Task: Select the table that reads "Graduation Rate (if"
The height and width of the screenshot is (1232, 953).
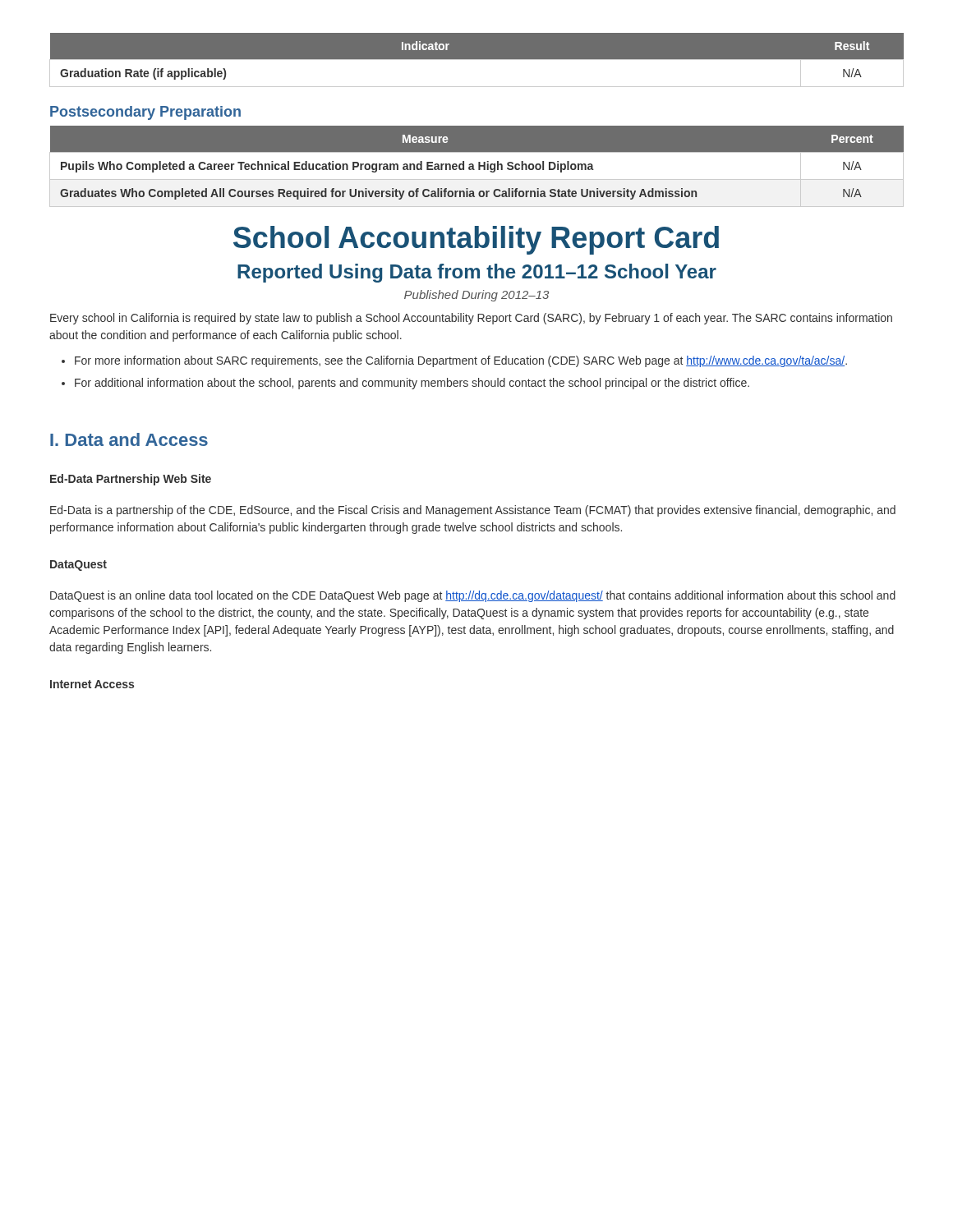Action: [476, 60]
